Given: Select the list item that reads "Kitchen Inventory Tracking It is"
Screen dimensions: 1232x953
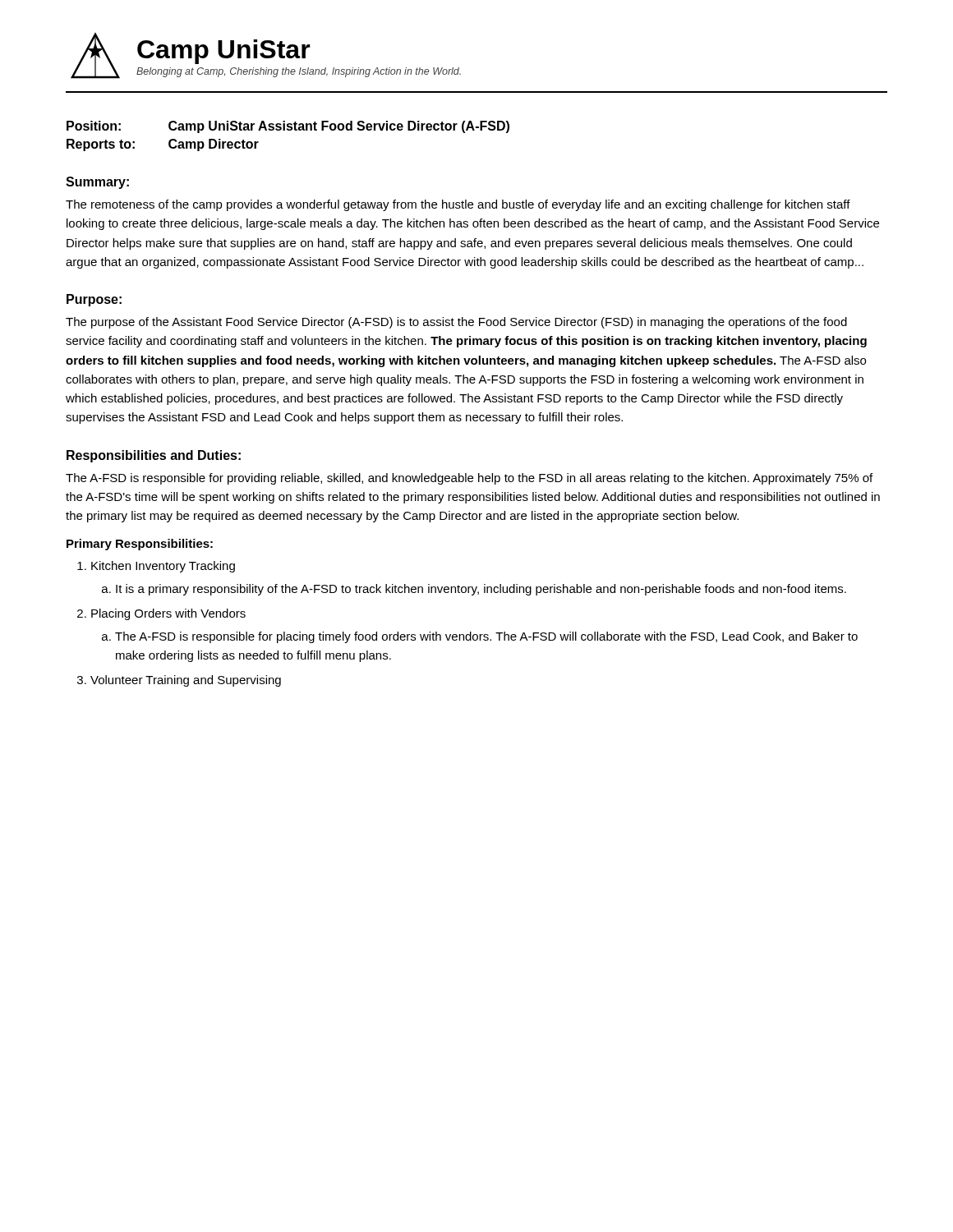Looking at the screenshot, I should pyautogui.click(x=489, y=578).
